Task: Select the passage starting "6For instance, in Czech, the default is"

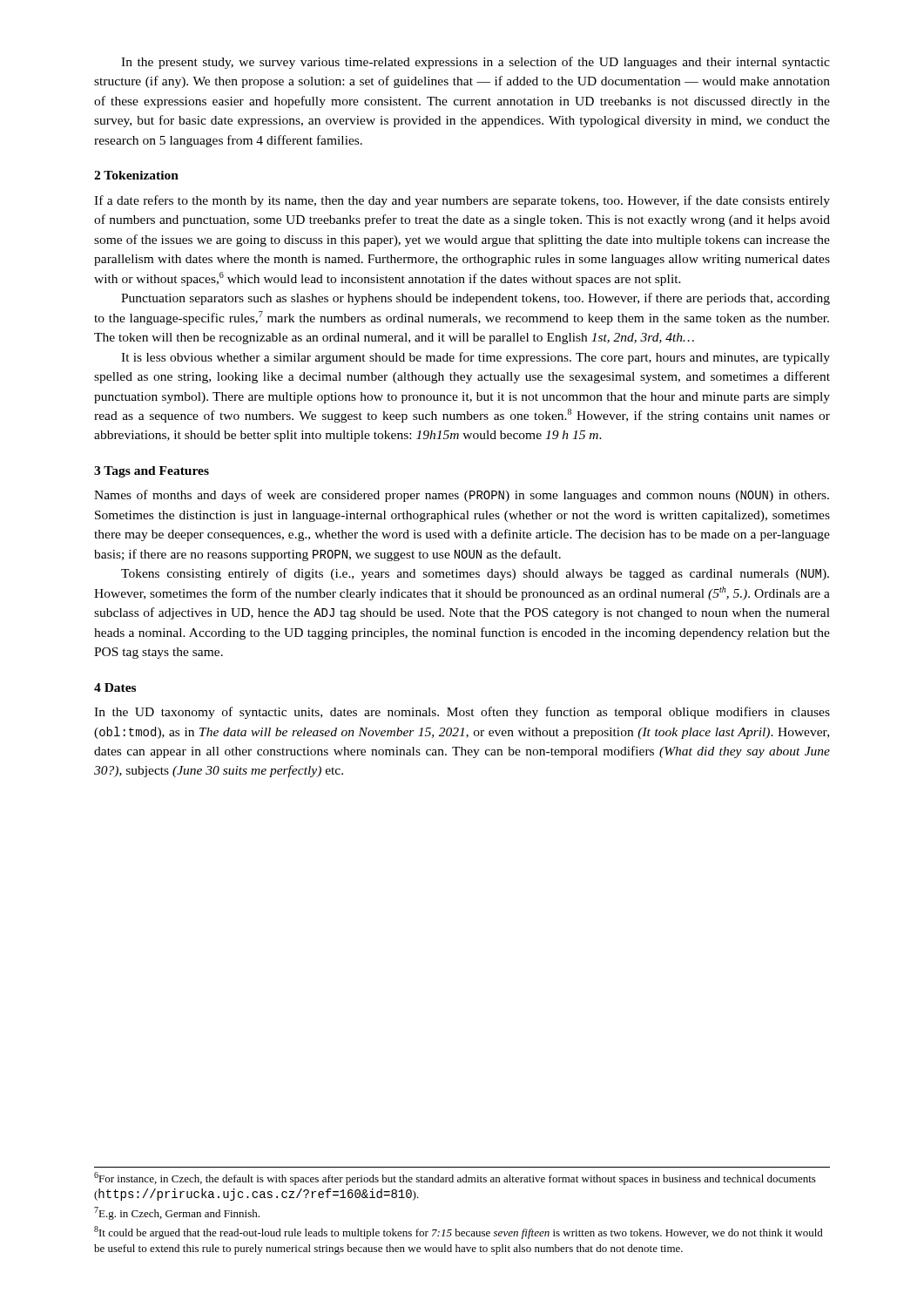Action: tap(455, 1186)
